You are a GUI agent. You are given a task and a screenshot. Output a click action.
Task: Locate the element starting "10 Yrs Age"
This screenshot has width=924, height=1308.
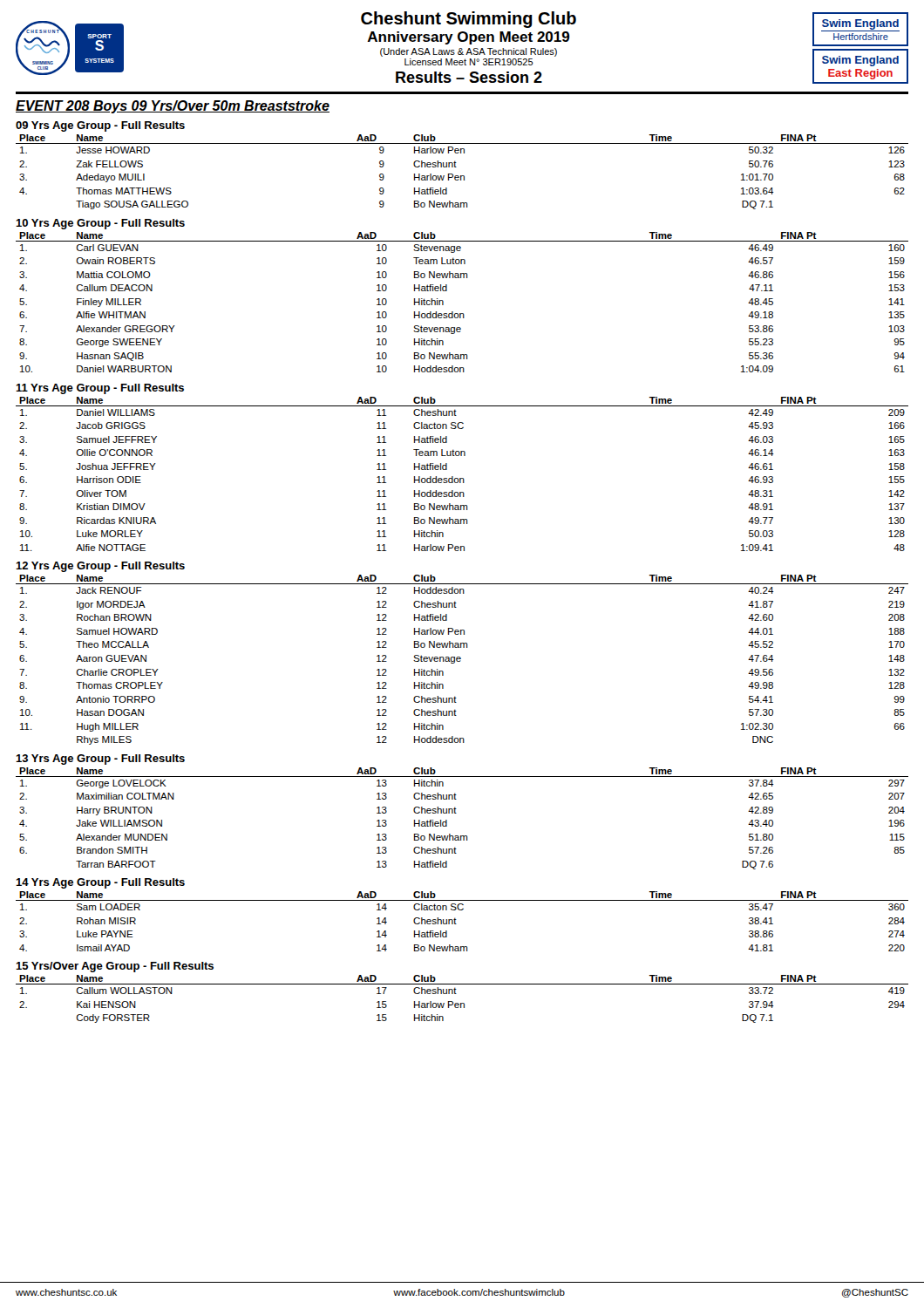[x=100, y=222]
